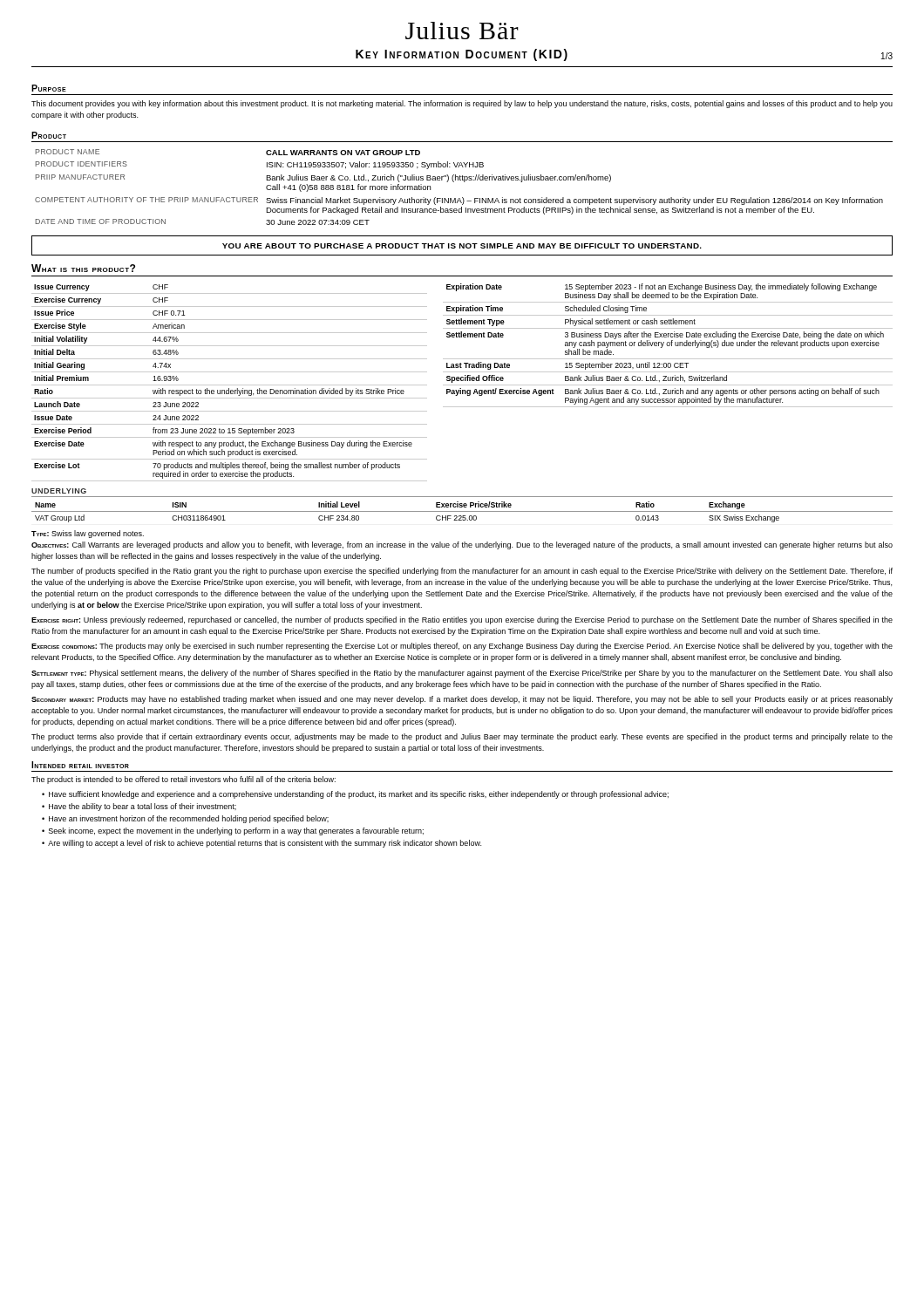The width and height of the screenshot is (924, 1308).
Task: Locate the table with the text "Swiss Financial Market"
Action: click(462, 187)
